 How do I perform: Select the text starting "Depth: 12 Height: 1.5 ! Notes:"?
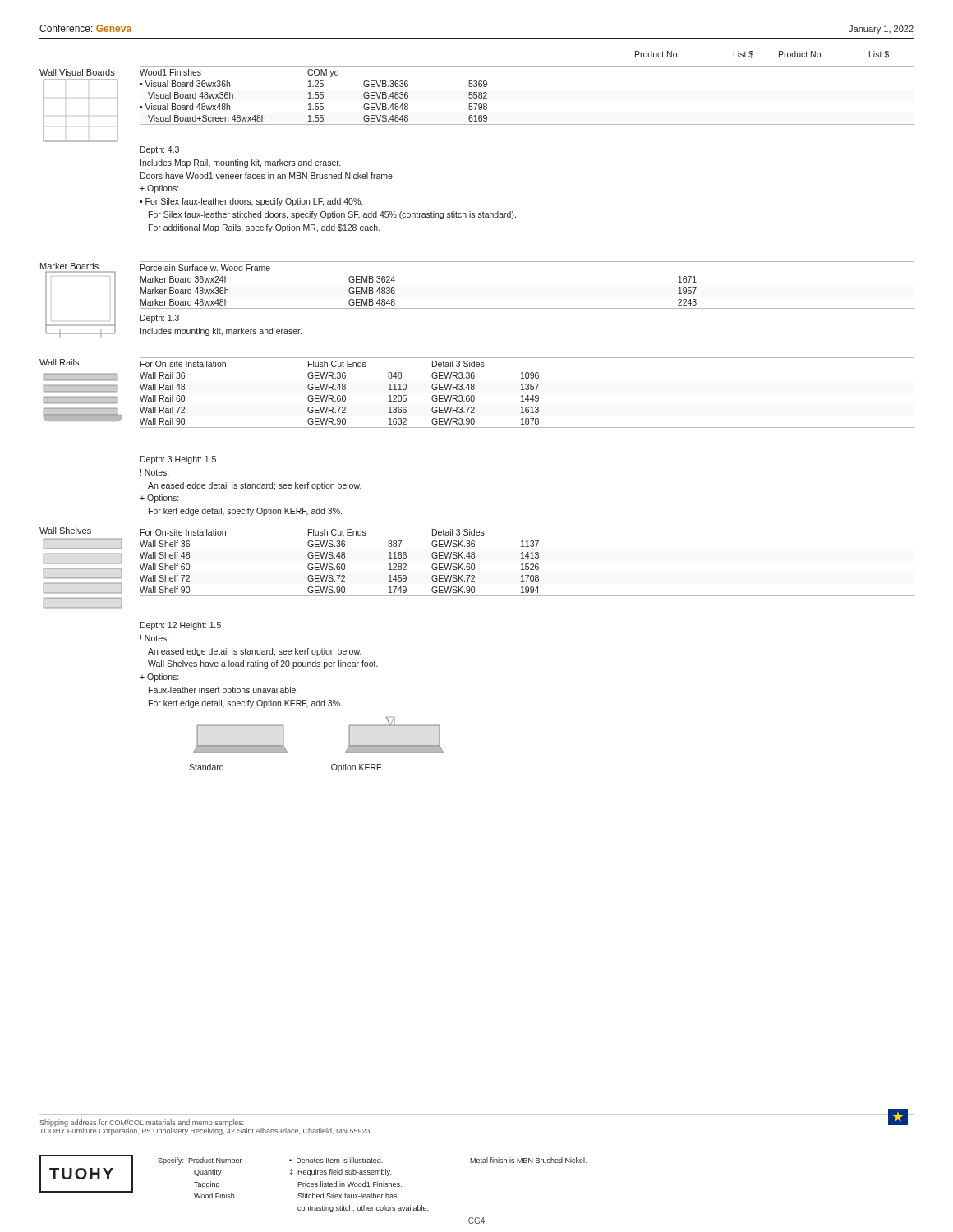point(181,626)
